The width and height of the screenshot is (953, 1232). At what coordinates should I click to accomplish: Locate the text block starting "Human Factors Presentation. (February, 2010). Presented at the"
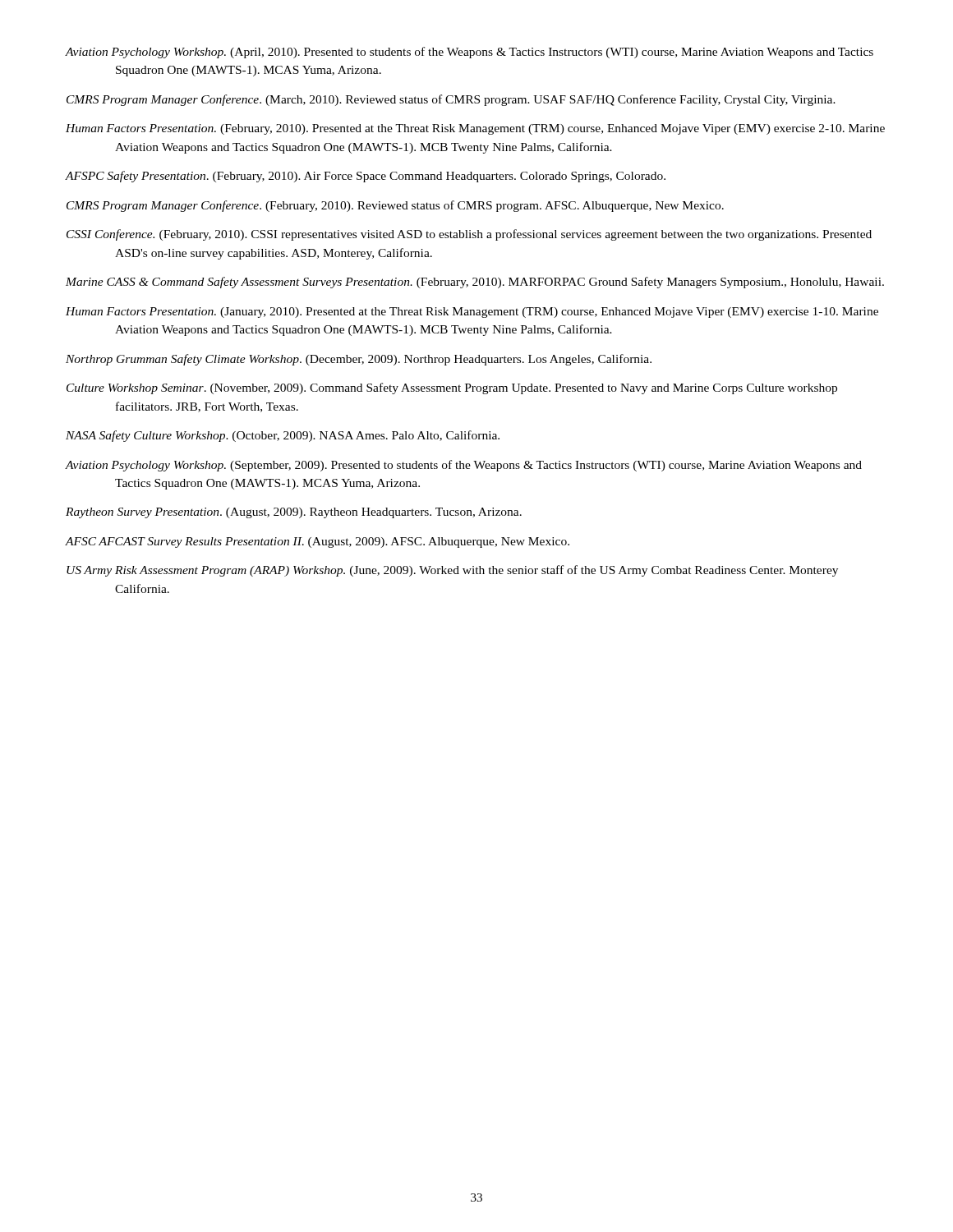click(x=475, y=137)
